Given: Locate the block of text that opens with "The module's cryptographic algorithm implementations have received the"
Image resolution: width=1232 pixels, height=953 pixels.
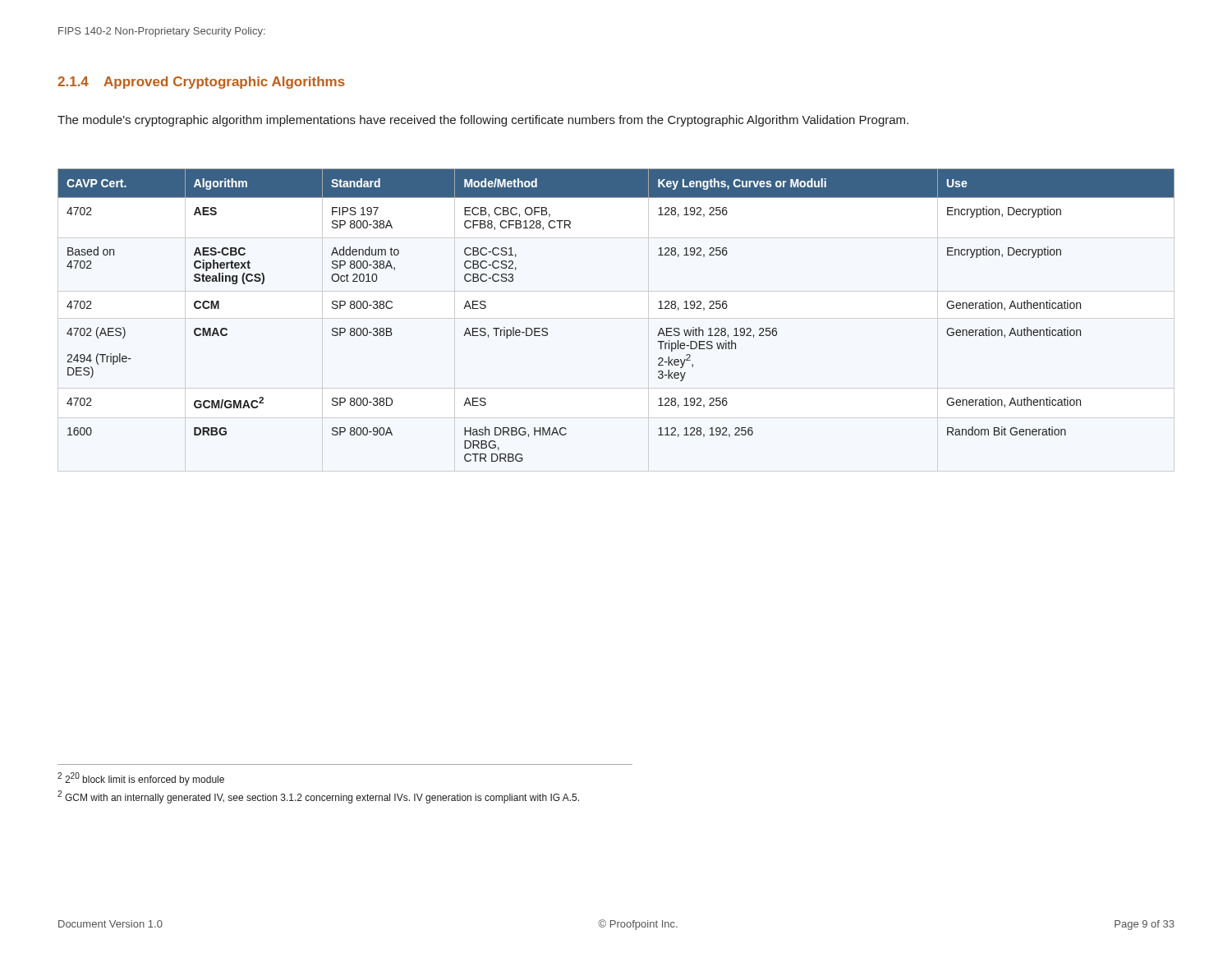Looking at the screenshot, I should 483,120.
